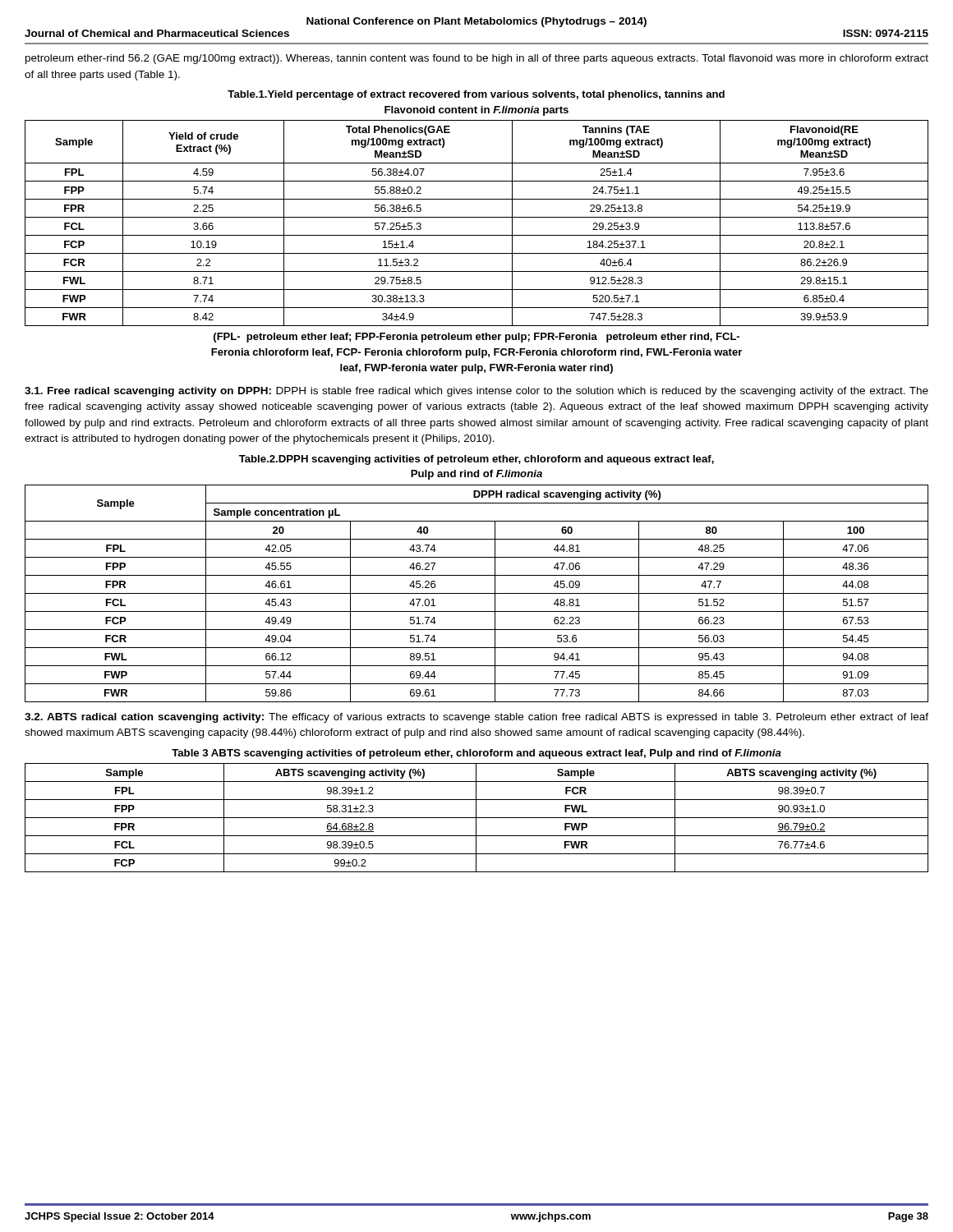Locate the caption with the text "Table.2.DPPH scavenging activities of petroleum ether, chloroform and"
953x1232 pixels.
(476, 466)
